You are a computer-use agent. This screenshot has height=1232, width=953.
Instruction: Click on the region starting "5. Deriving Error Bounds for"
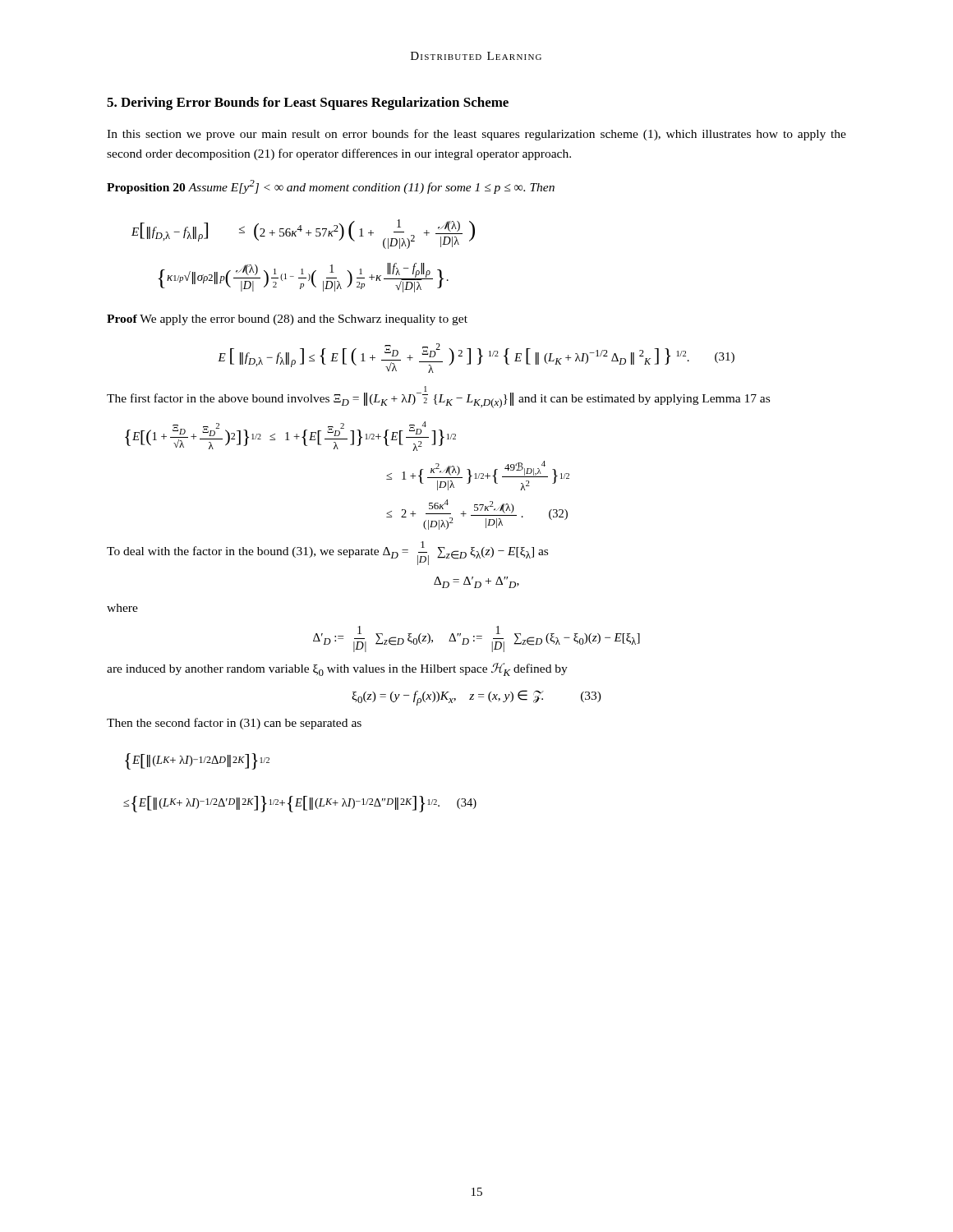(x=308, y=102)
